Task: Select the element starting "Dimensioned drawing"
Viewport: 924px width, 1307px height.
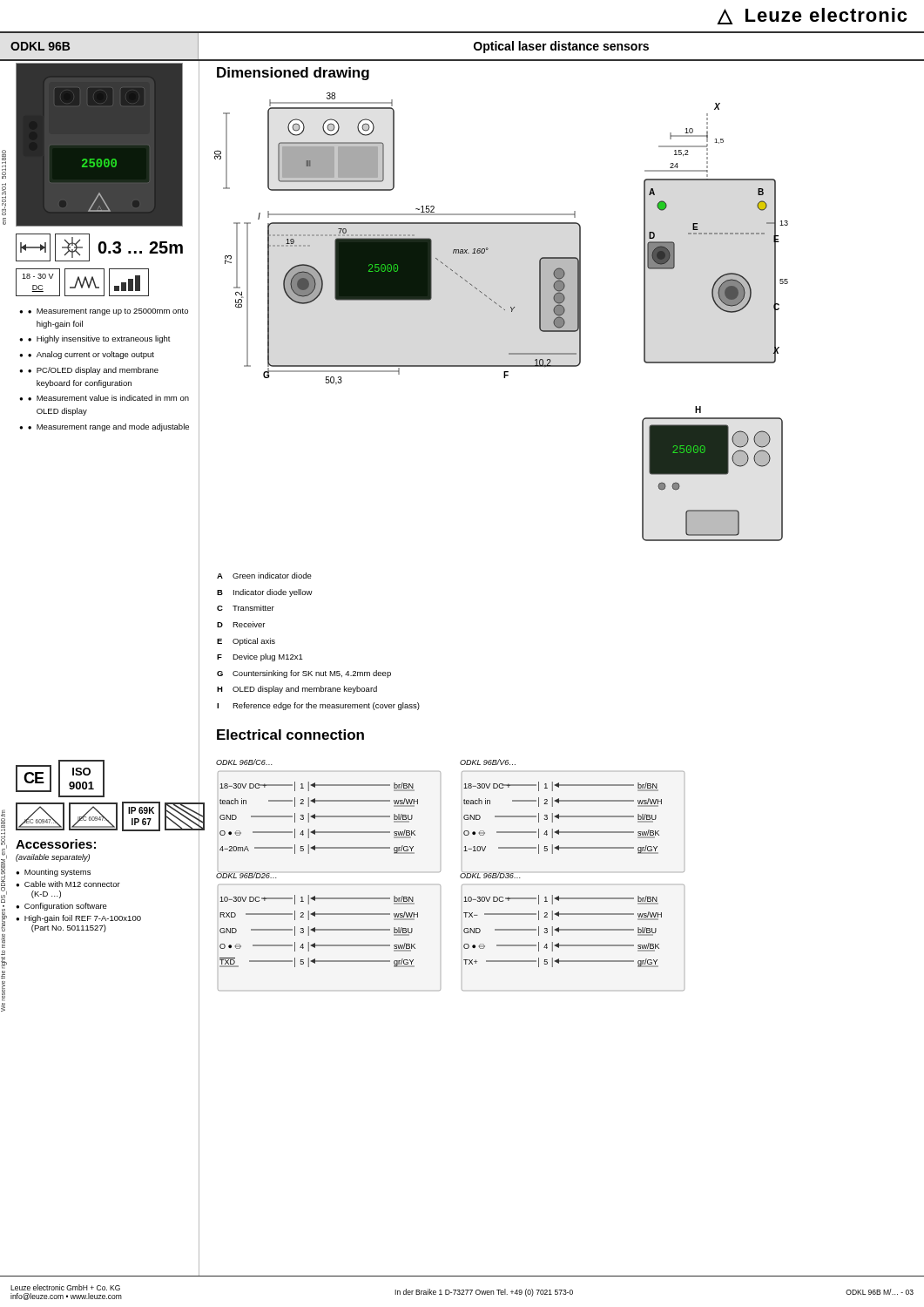Action: click(x=293, y=73)
